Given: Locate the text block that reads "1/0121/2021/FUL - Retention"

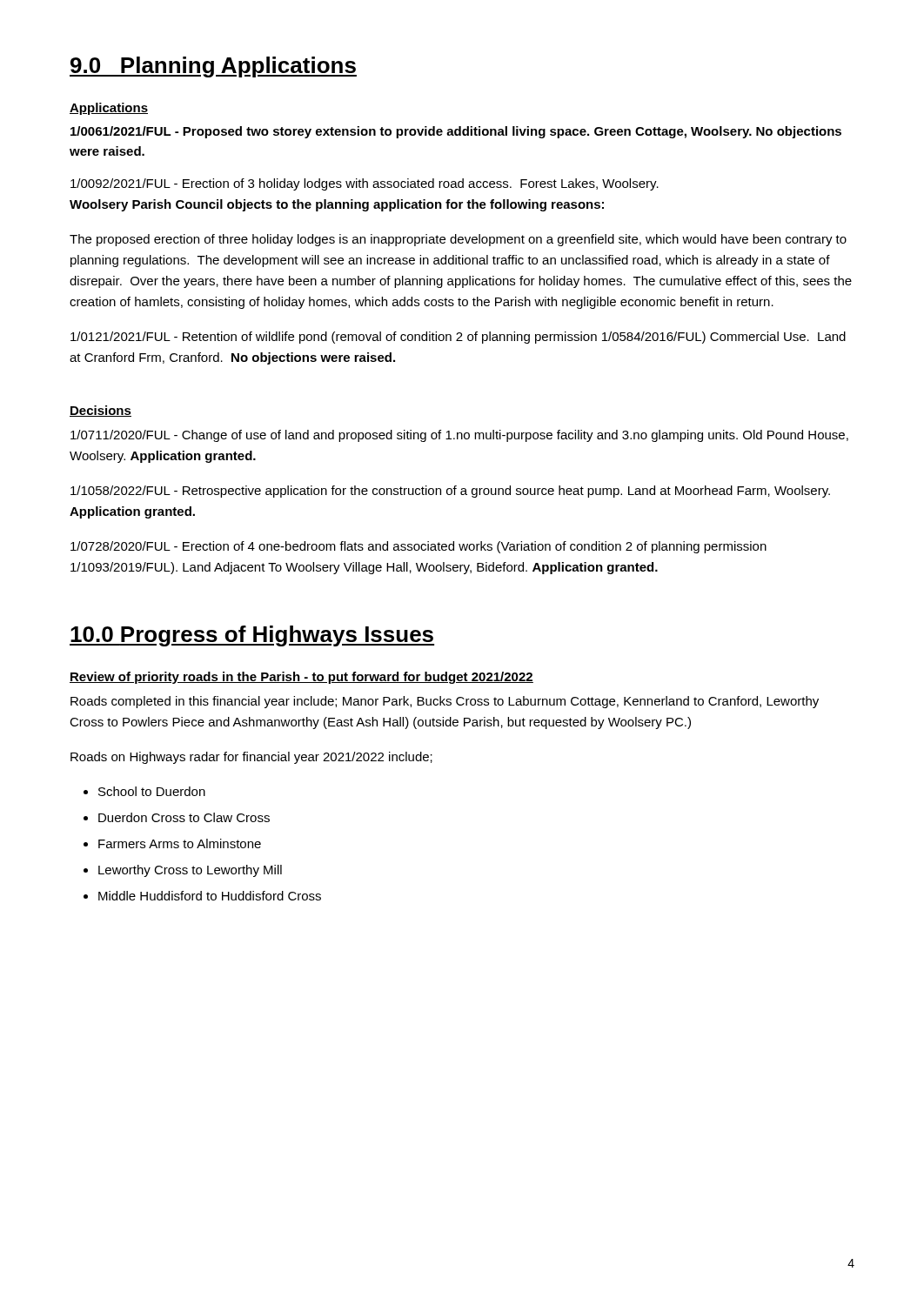Looking at the screenshot, I should [462, 347].
